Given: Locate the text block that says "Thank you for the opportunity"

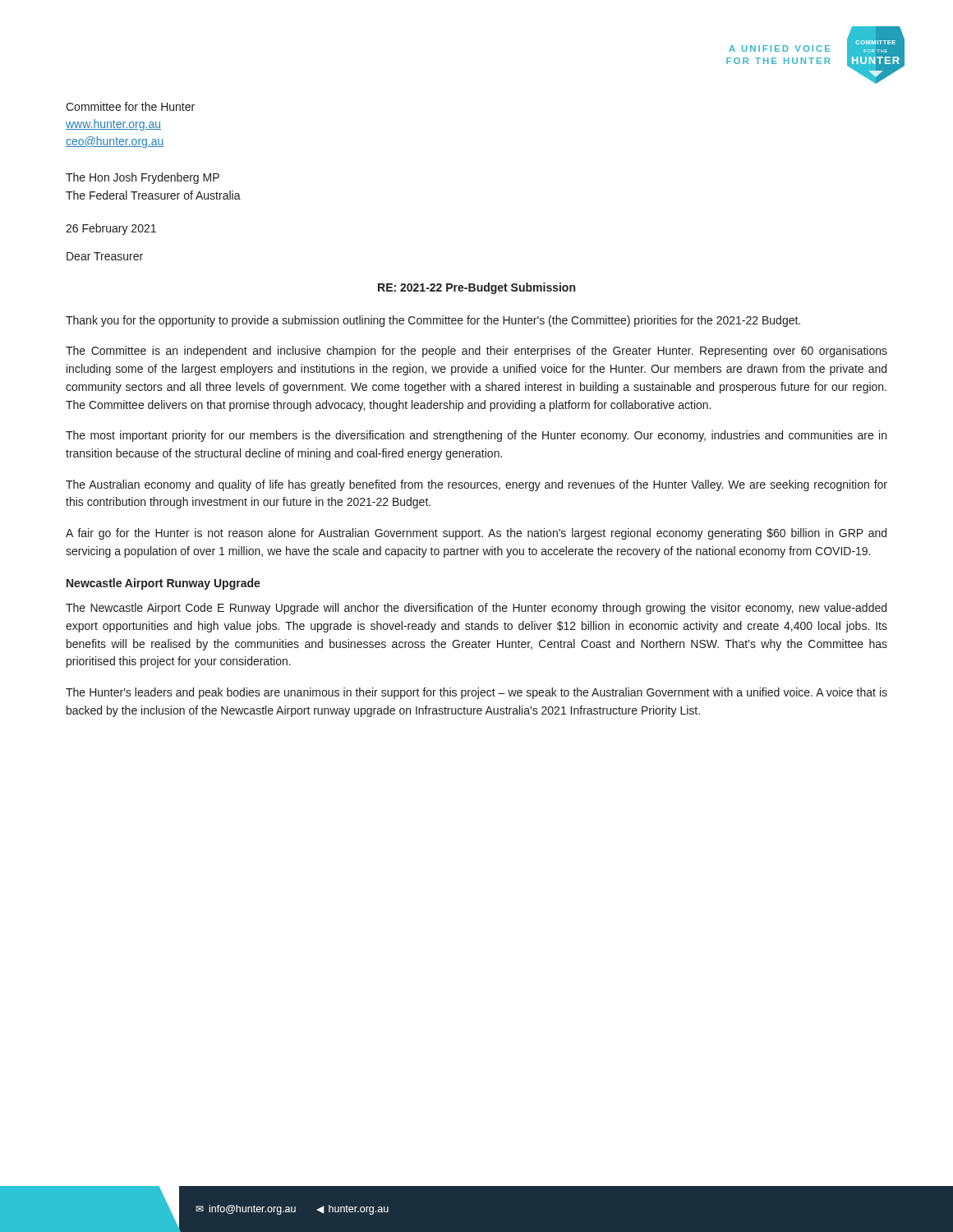Looking at the screenshot, I should [433, 320].
